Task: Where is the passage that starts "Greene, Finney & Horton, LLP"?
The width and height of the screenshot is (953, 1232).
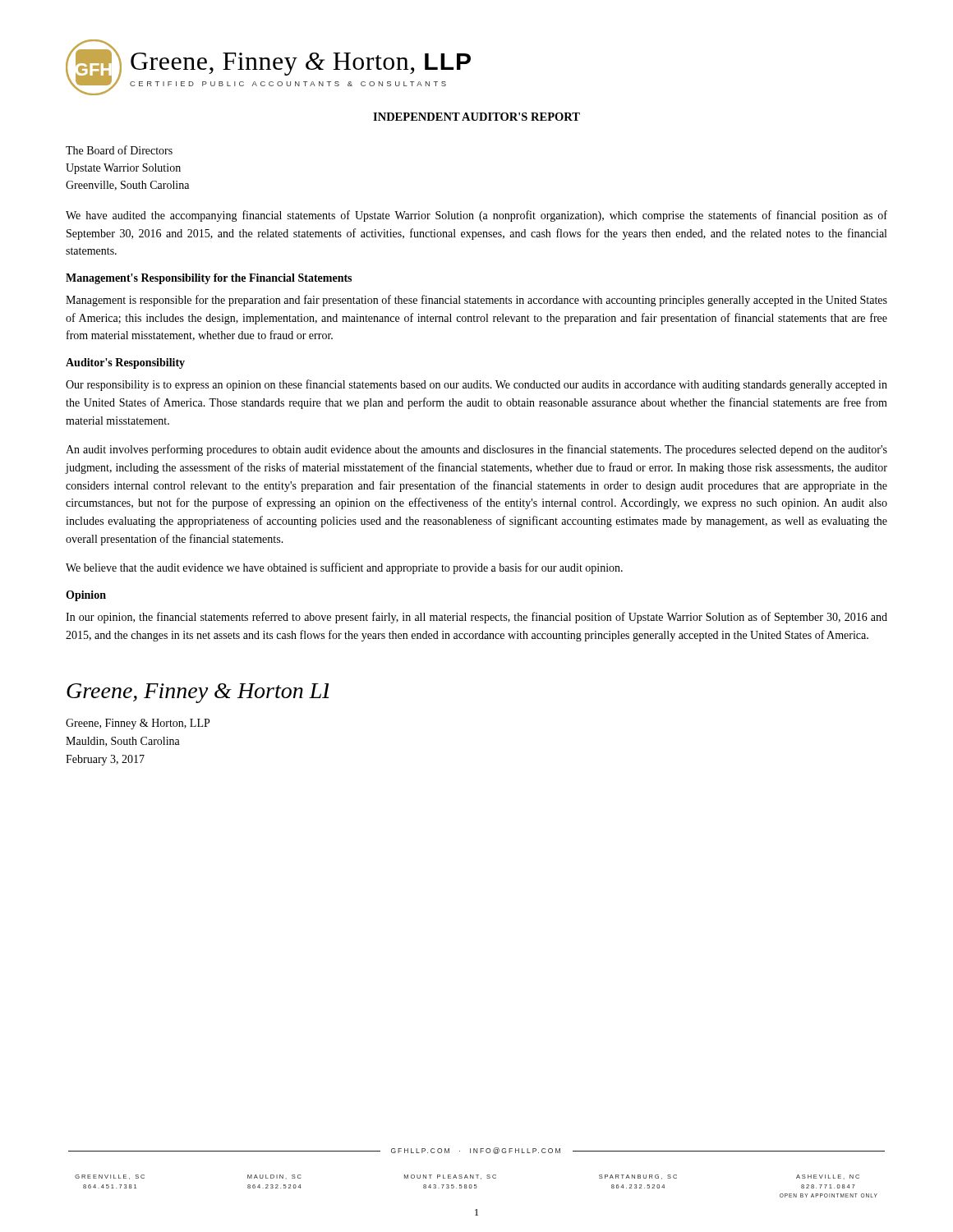Action: [138, 741]
